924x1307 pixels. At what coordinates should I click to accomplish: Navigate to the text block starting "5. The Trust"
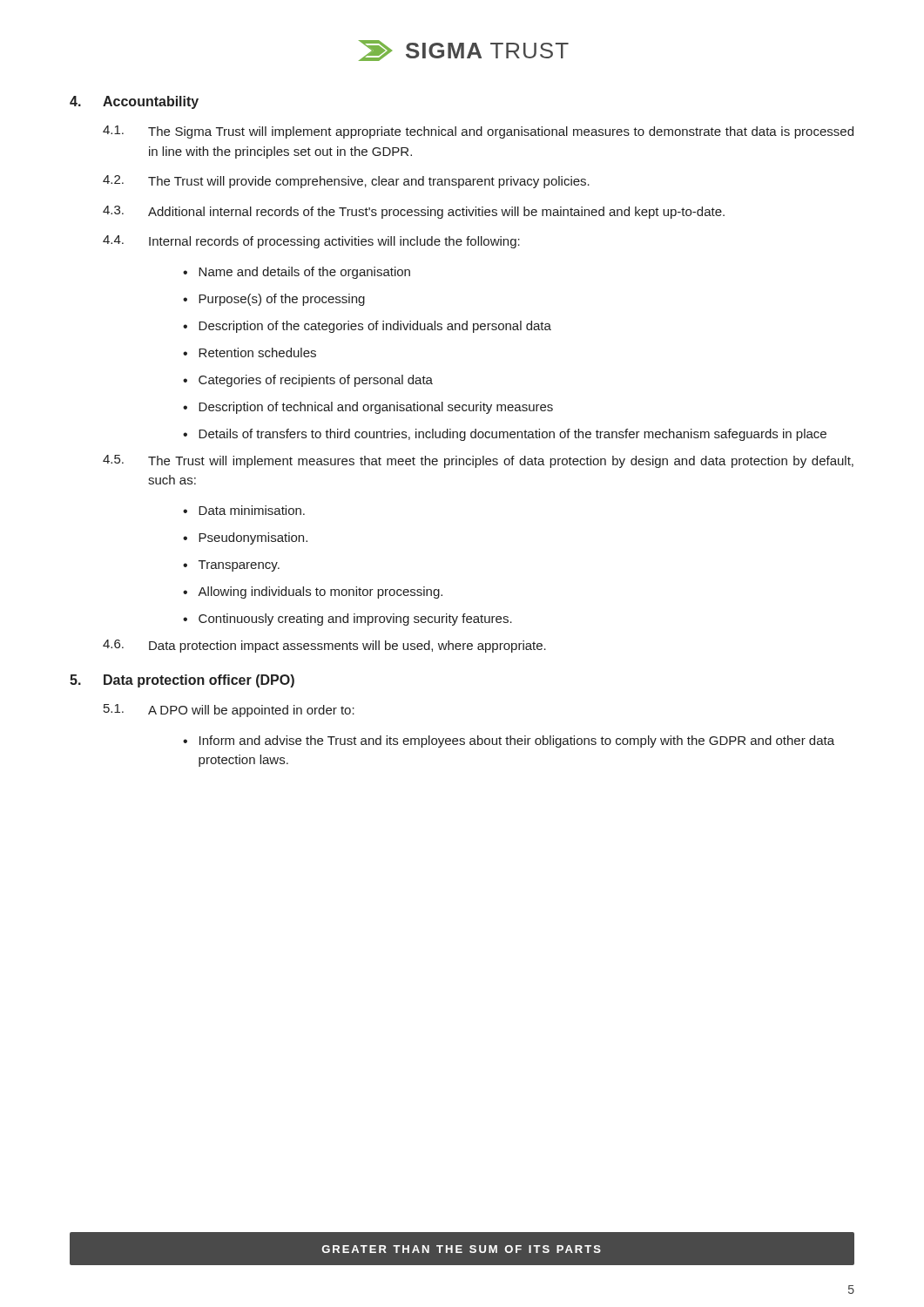click(x=479, y=471)
